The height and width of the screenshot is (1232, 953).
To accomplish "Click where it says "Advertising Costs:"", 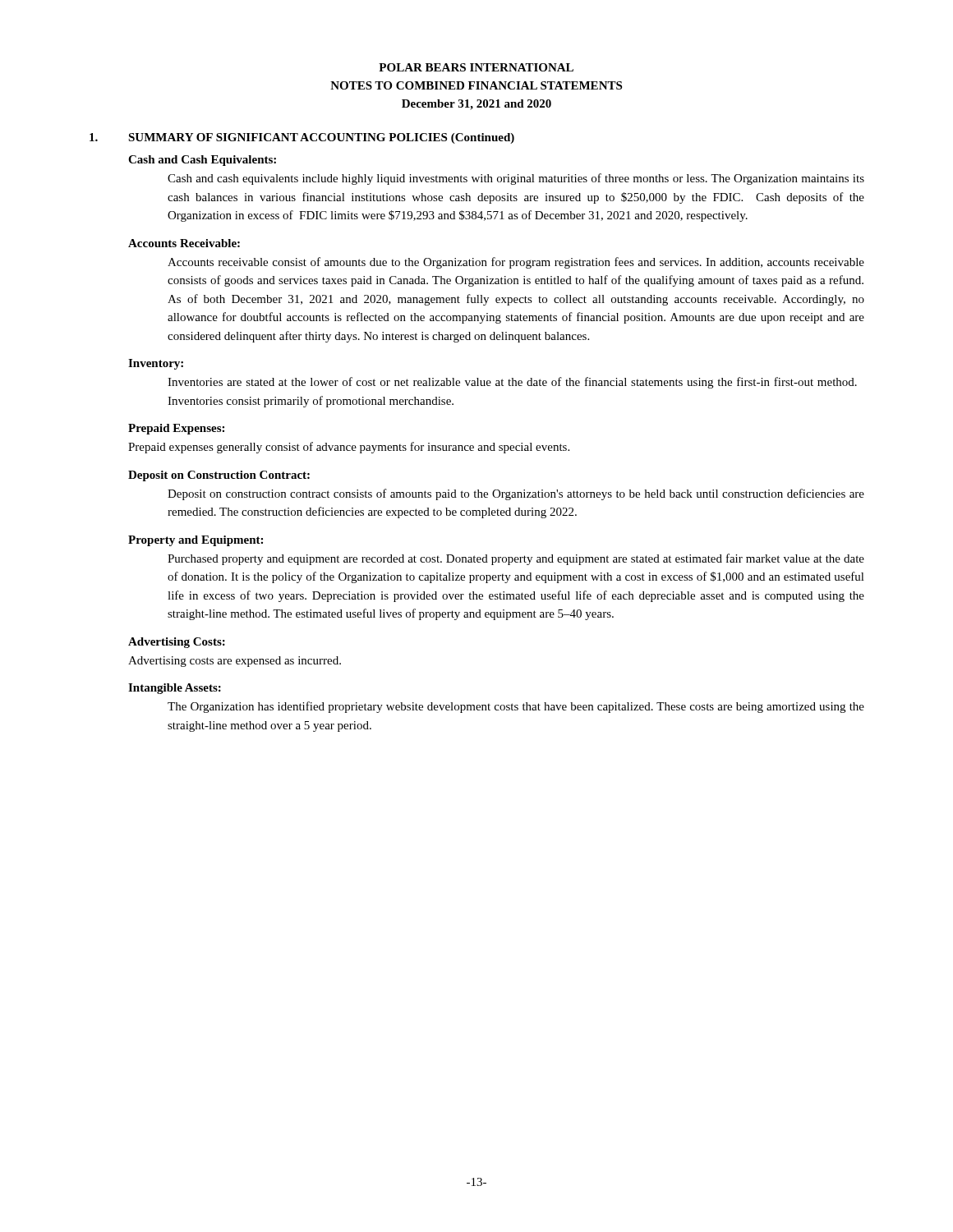I will pos(177,641).
